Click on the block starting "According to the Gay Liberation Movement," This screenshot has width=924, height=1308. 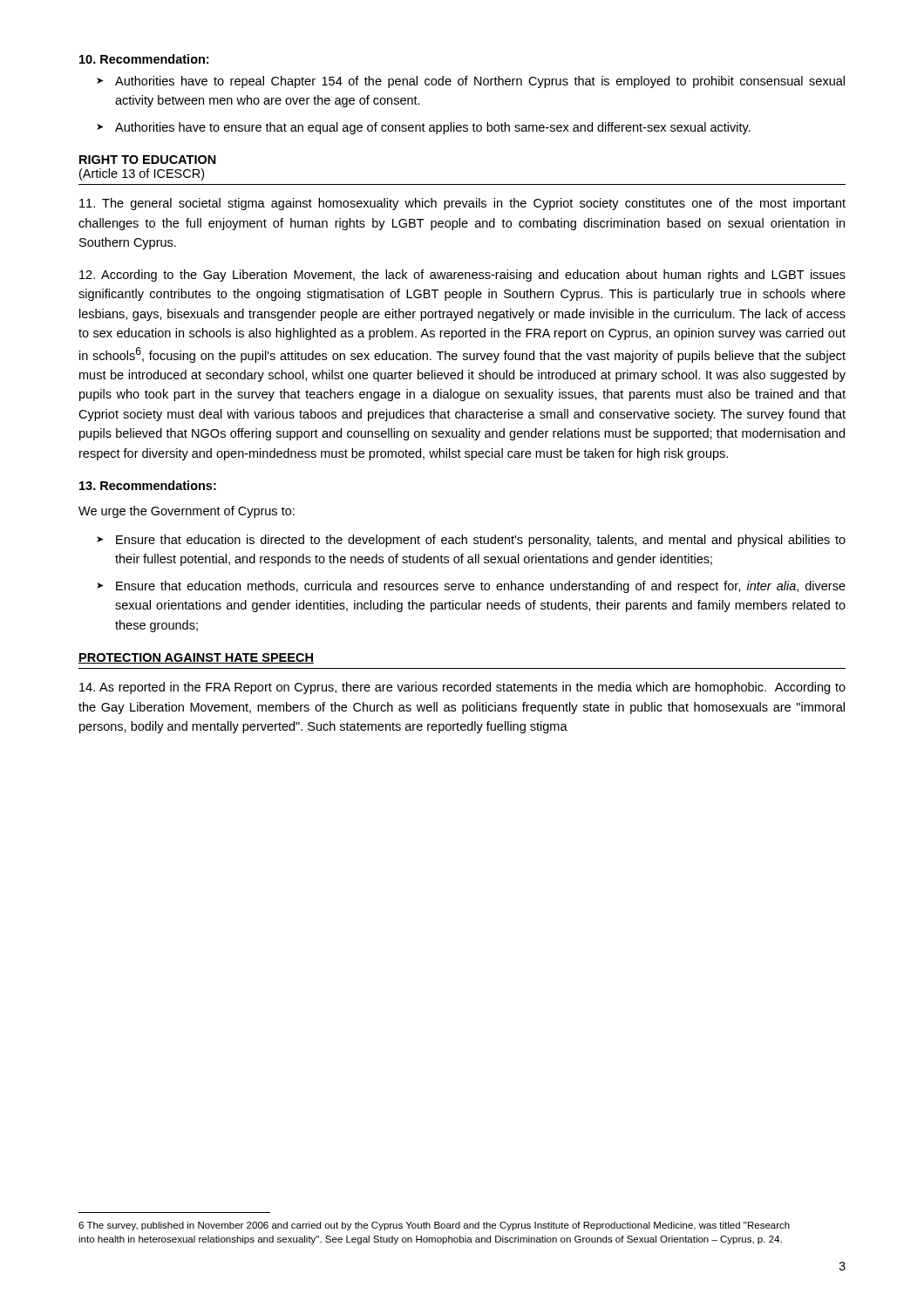(x=462, y=364)
